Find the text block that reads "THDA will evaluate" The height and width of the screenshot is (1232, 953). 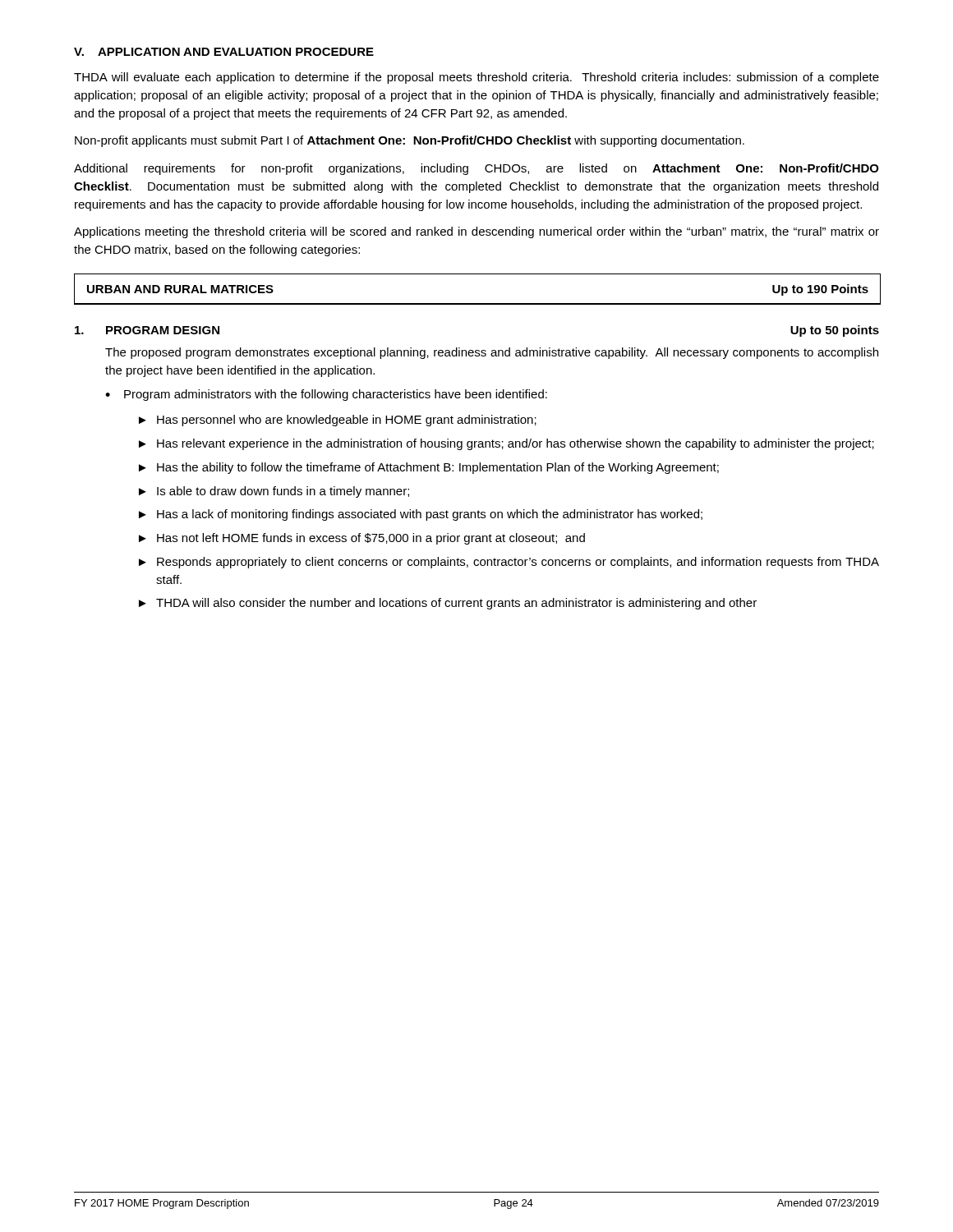pos(476,95)
